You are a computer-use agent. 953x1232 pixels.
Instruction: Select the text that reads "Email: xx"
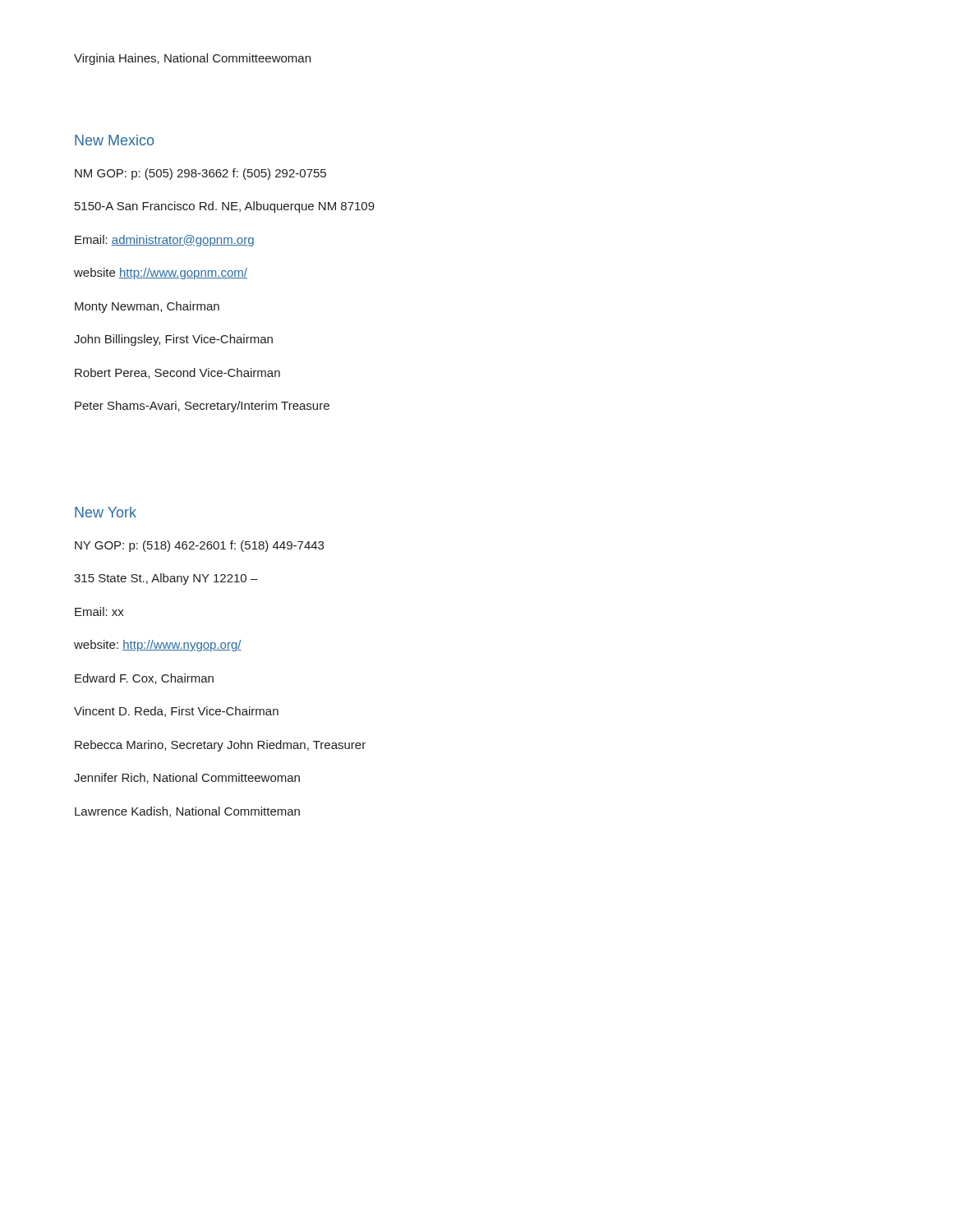click(99, 611)
